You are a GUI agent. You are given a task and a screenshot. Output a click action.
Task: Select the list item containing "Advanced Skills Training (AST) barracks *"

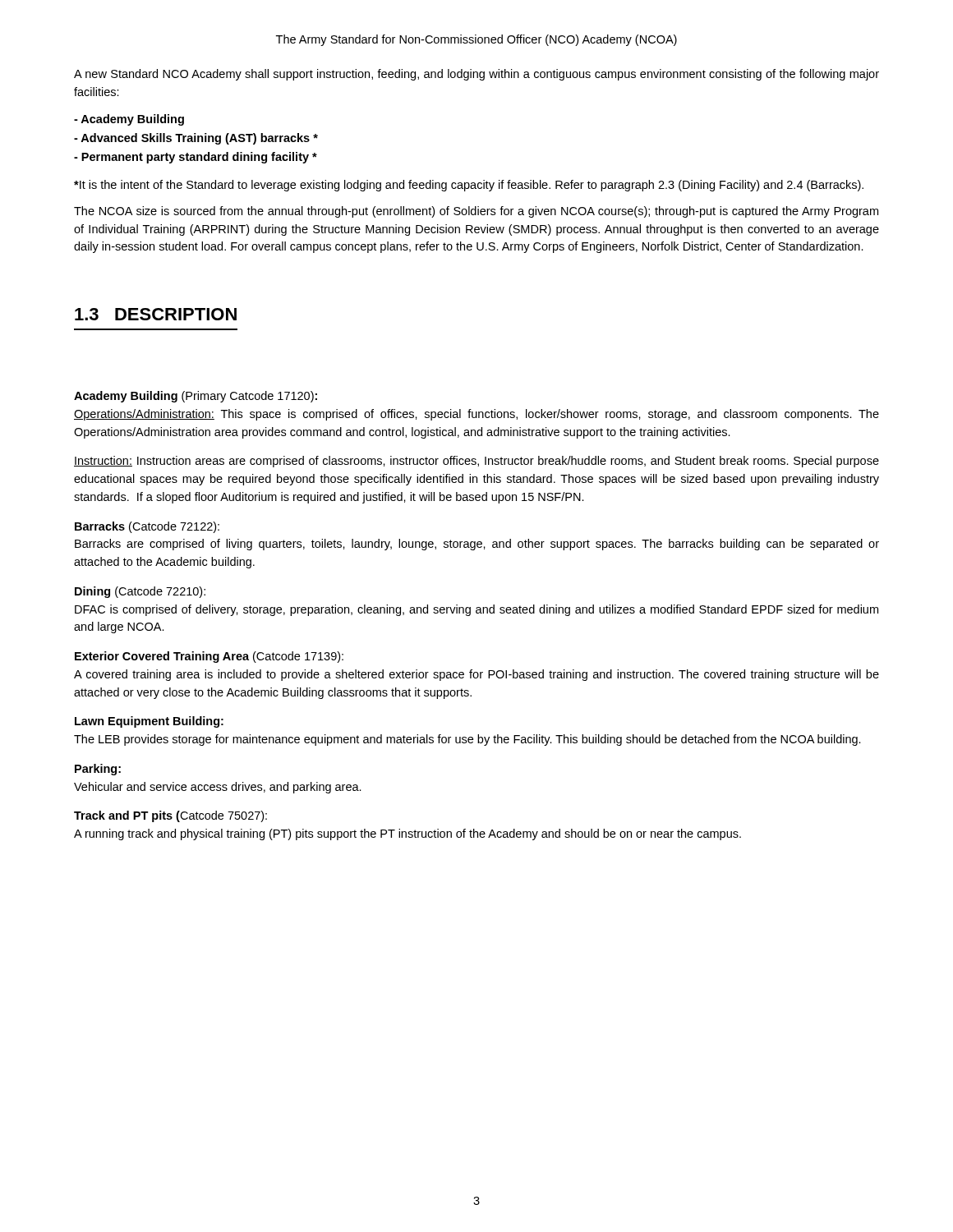point(196,138)
